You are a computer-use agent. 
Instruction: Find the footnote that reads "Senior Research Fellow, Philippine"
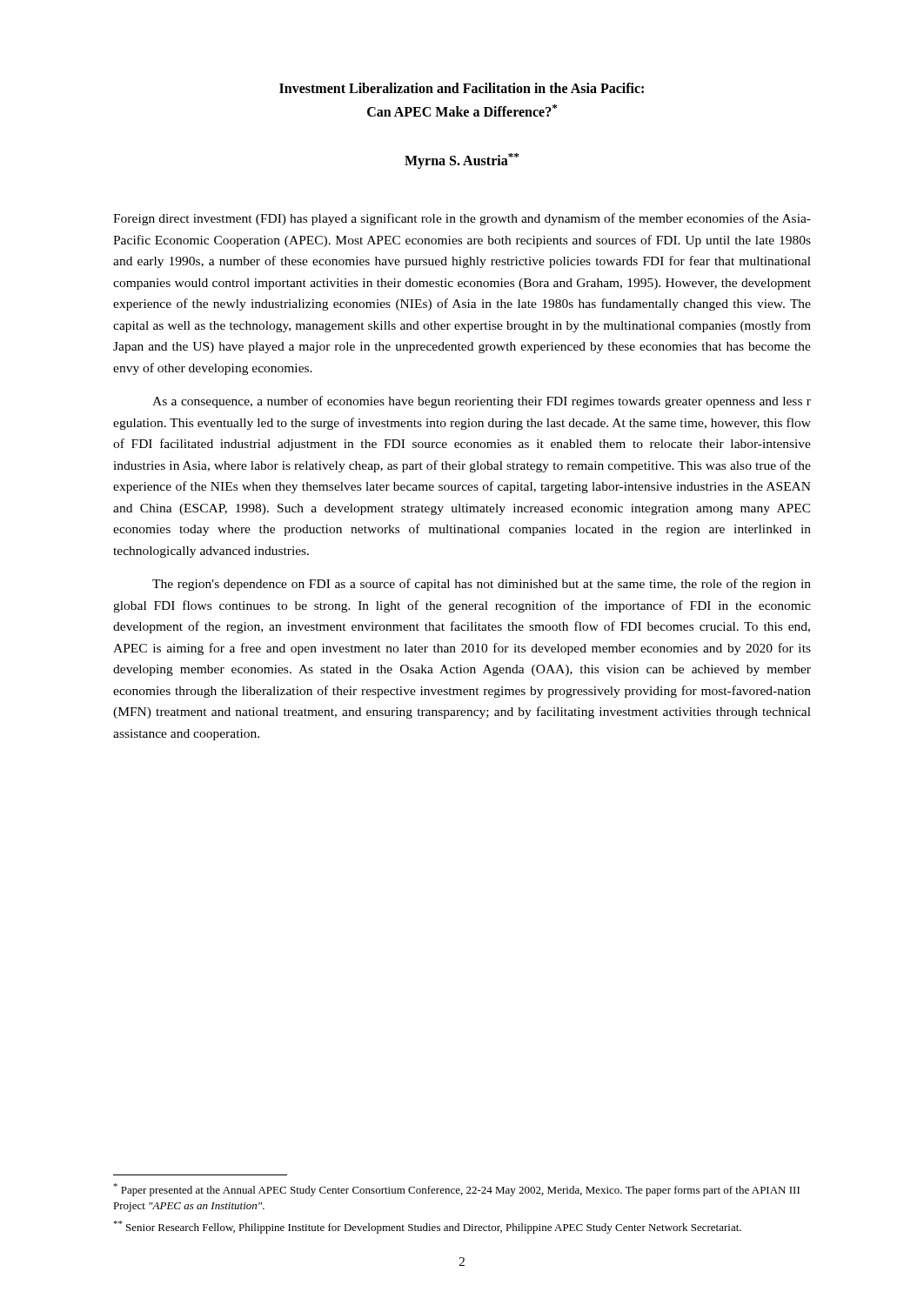pos(427,1226)
